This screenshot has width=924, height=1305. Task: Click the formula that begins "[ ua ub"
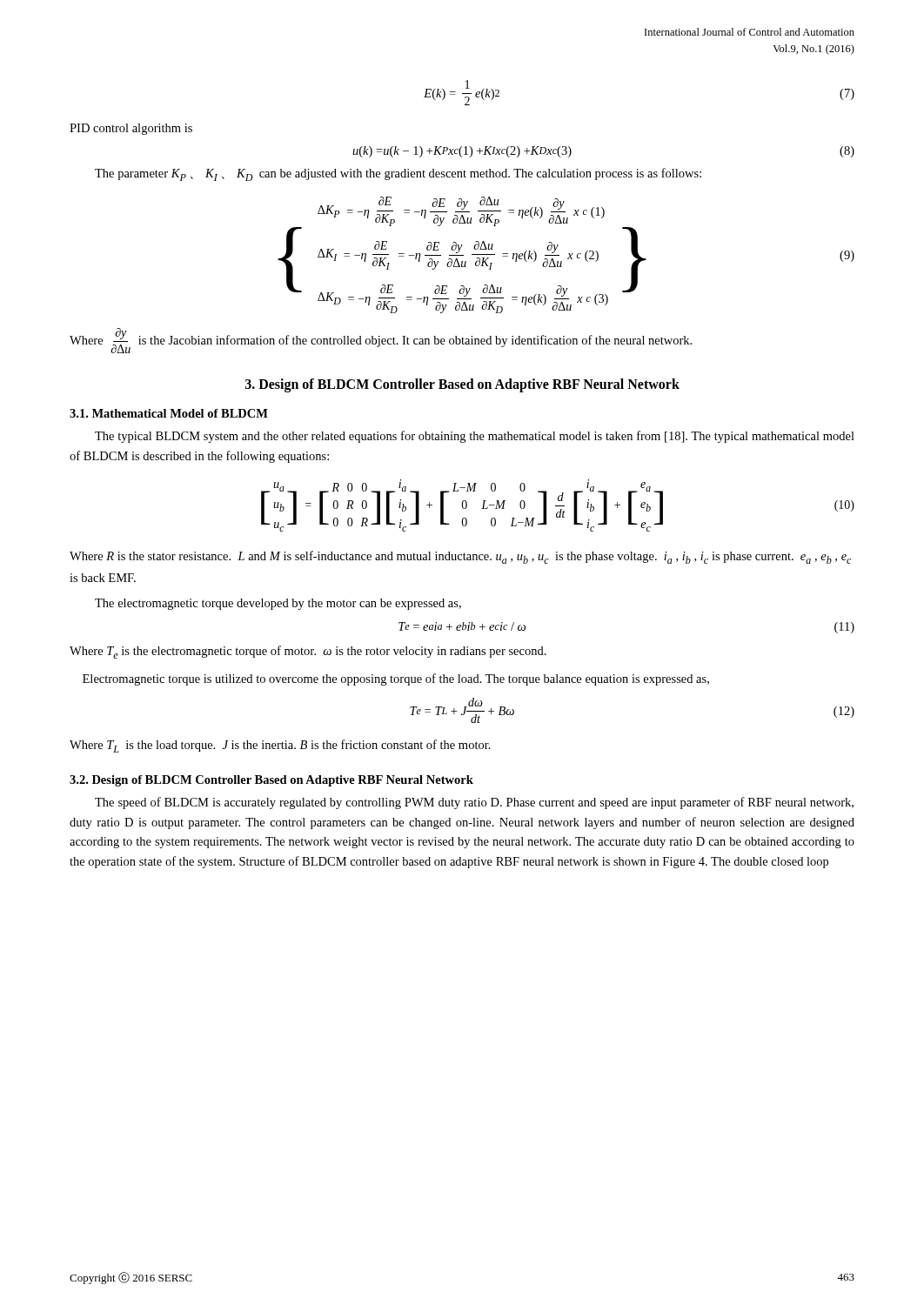[x=556, y=506]
